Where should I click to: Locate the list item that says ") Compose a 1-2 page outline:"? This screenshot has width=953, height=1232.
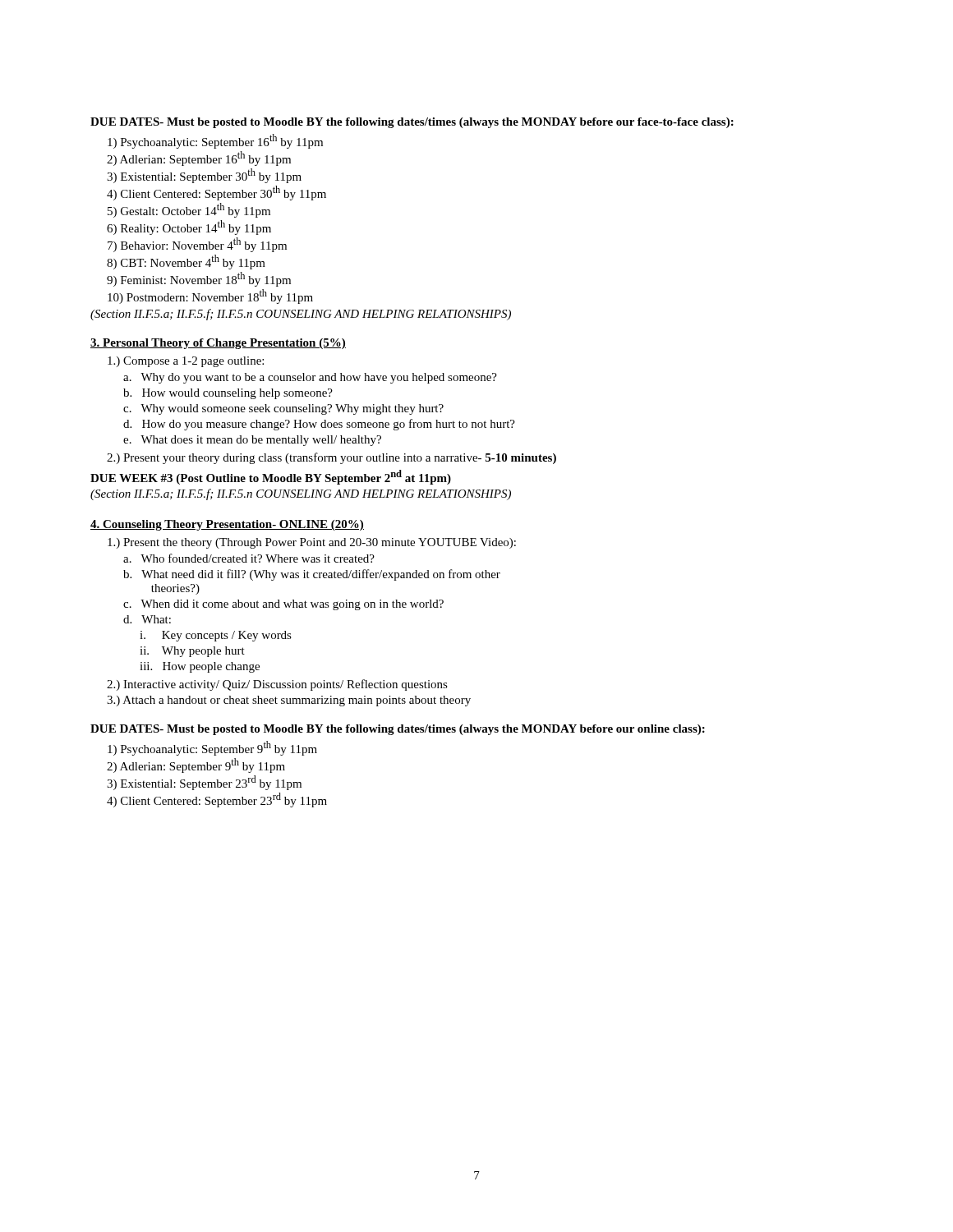pyautogui.click(x=186, y=361)
